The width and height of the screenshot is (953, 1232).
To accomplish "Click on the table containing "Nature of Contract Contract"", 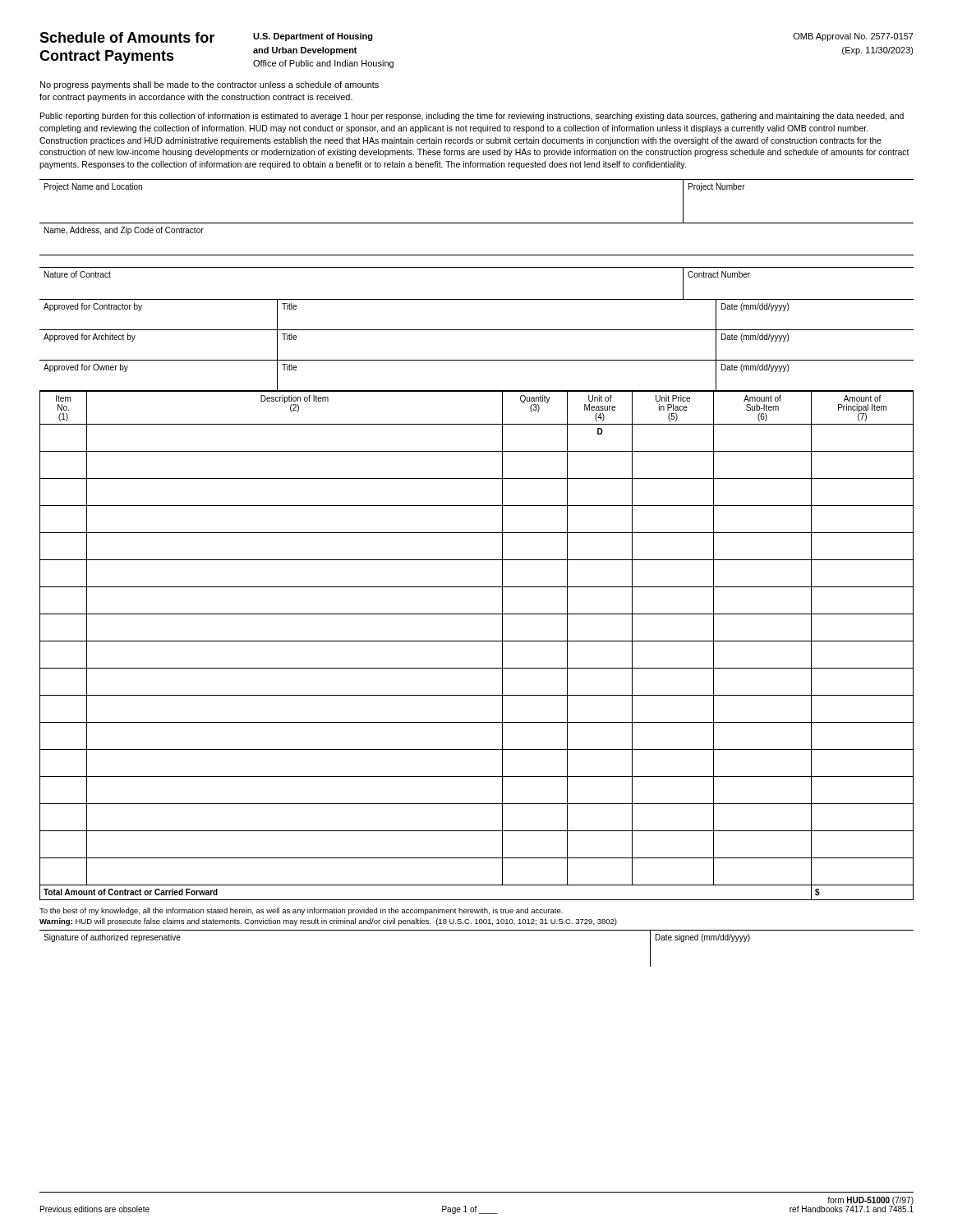I will [476, 283].
